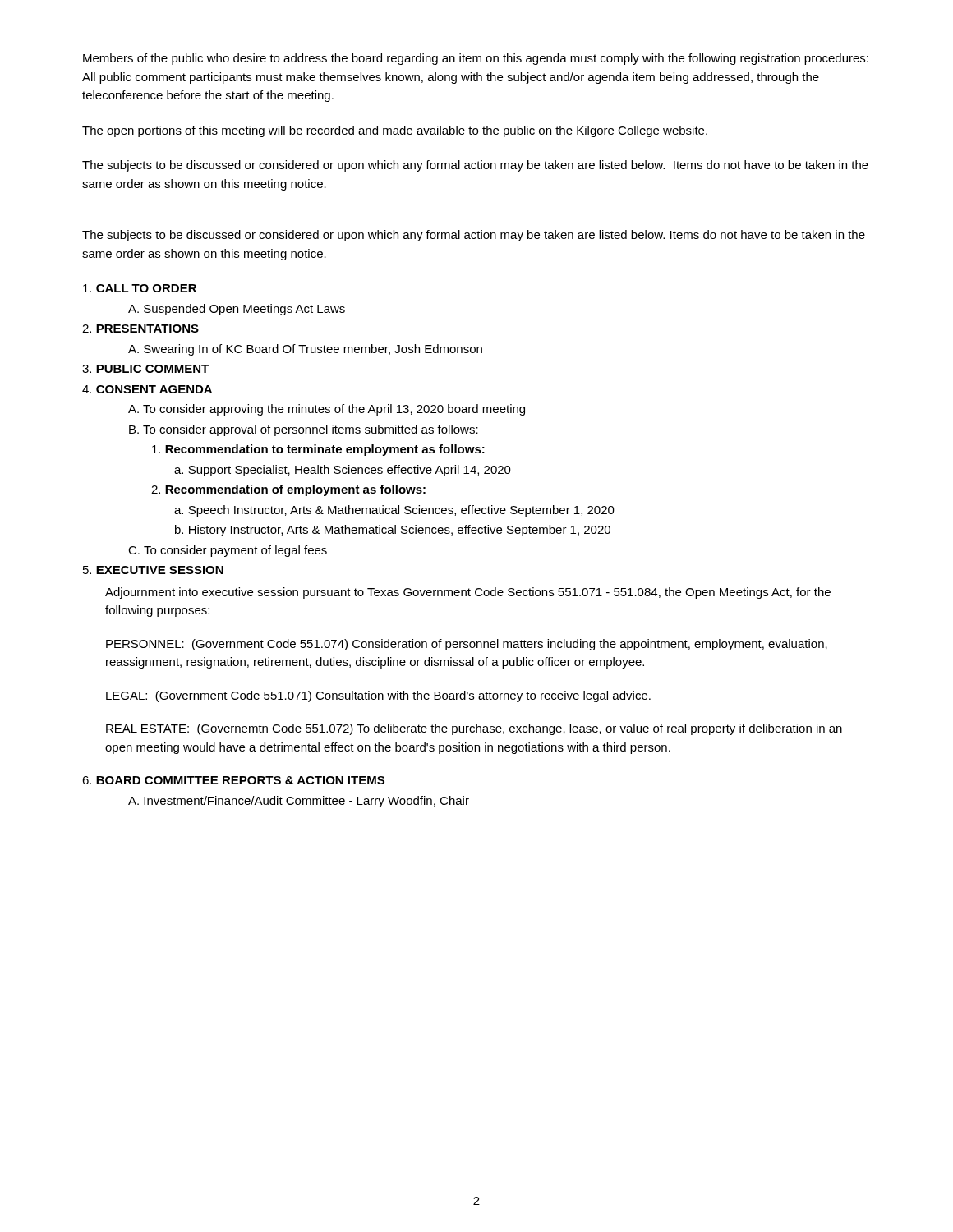The image size is (953, 1232).
Task: Find the list item with the text "A. To consider approving the minutes"
Action: [x=327, y=409]
